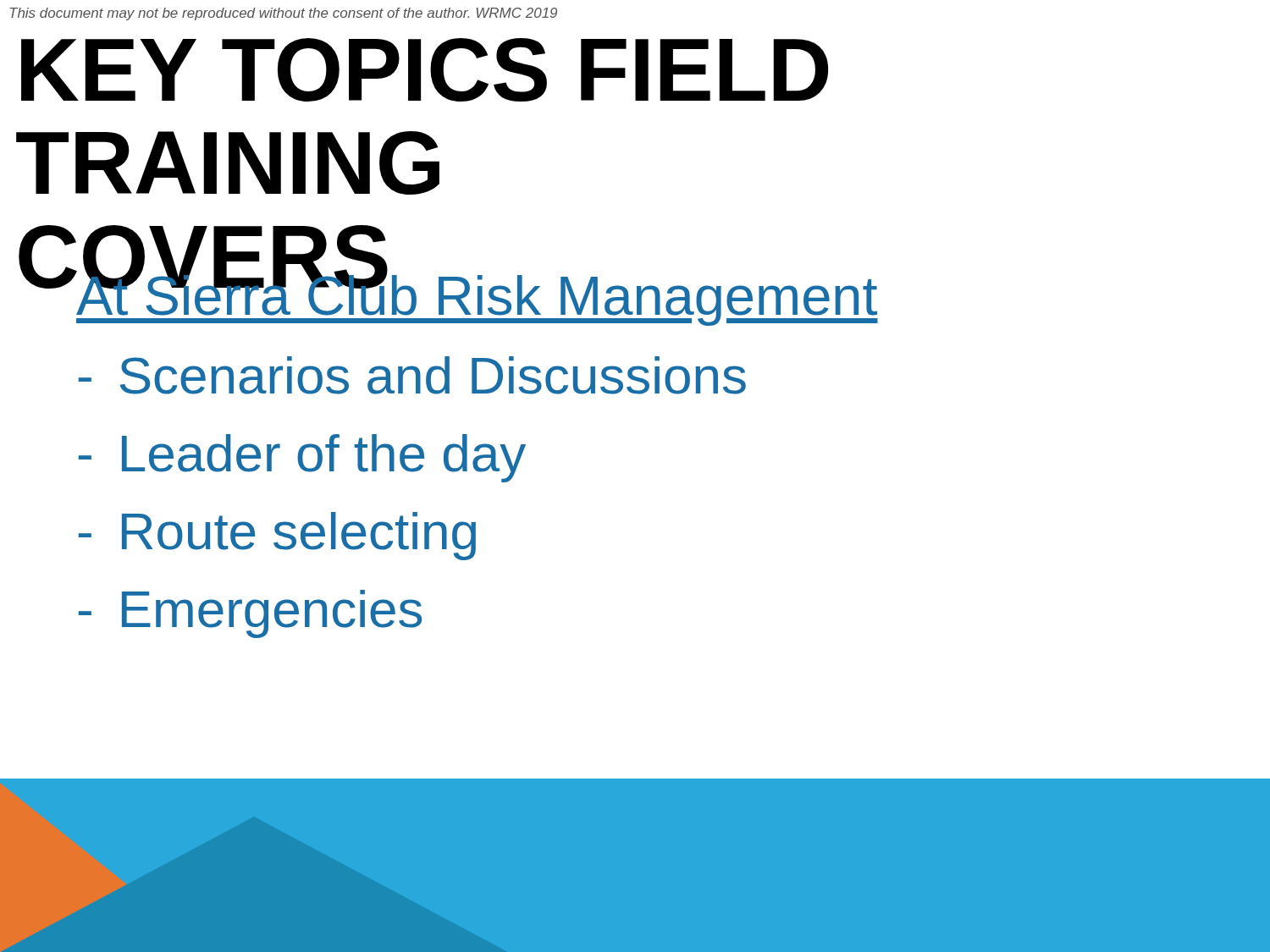
Task: Select the list item that reads "-Route selecting"
Action: 278,531
